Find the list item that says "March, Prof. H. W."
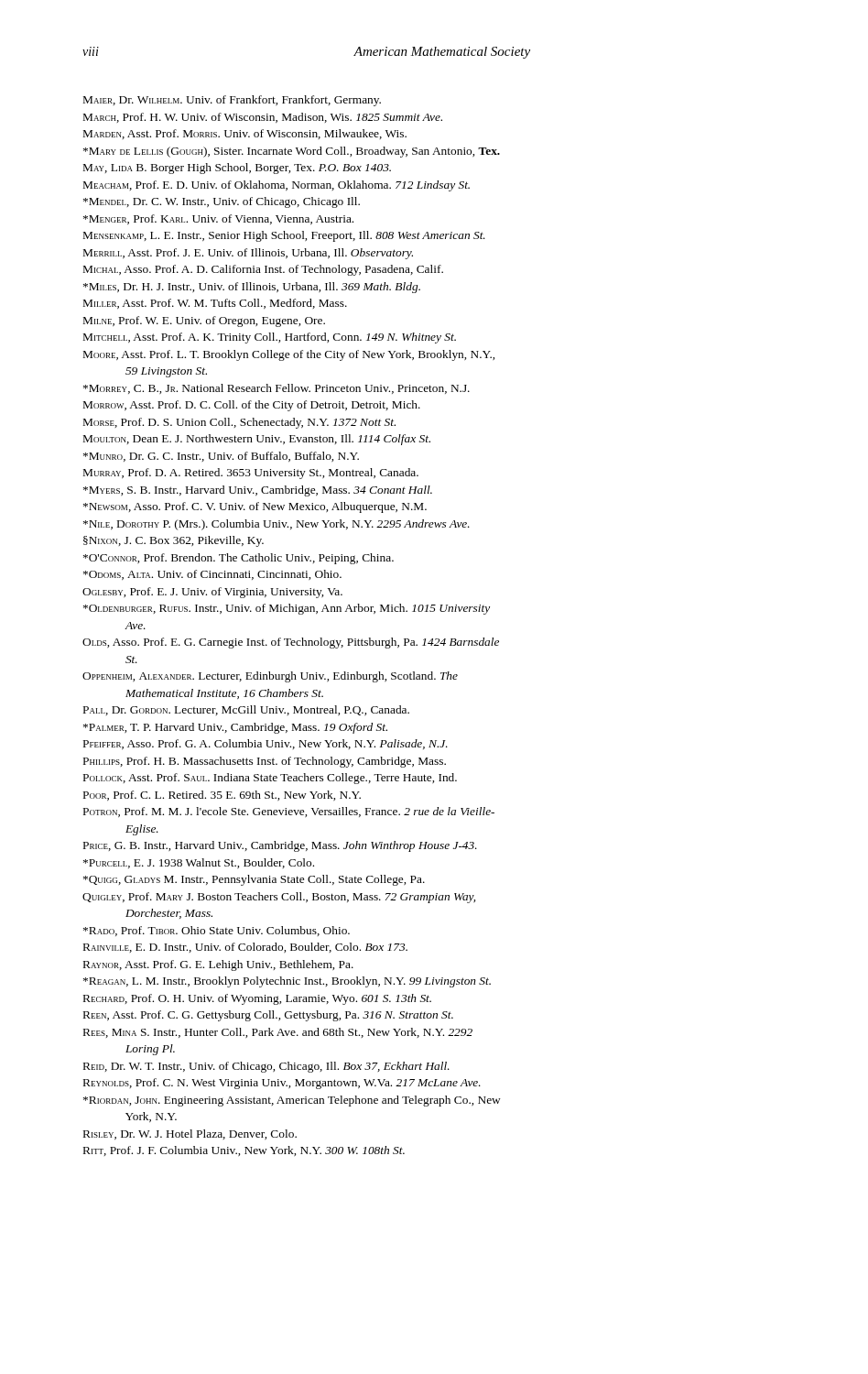The image size is (868, 1374). [x=263, y=116]
